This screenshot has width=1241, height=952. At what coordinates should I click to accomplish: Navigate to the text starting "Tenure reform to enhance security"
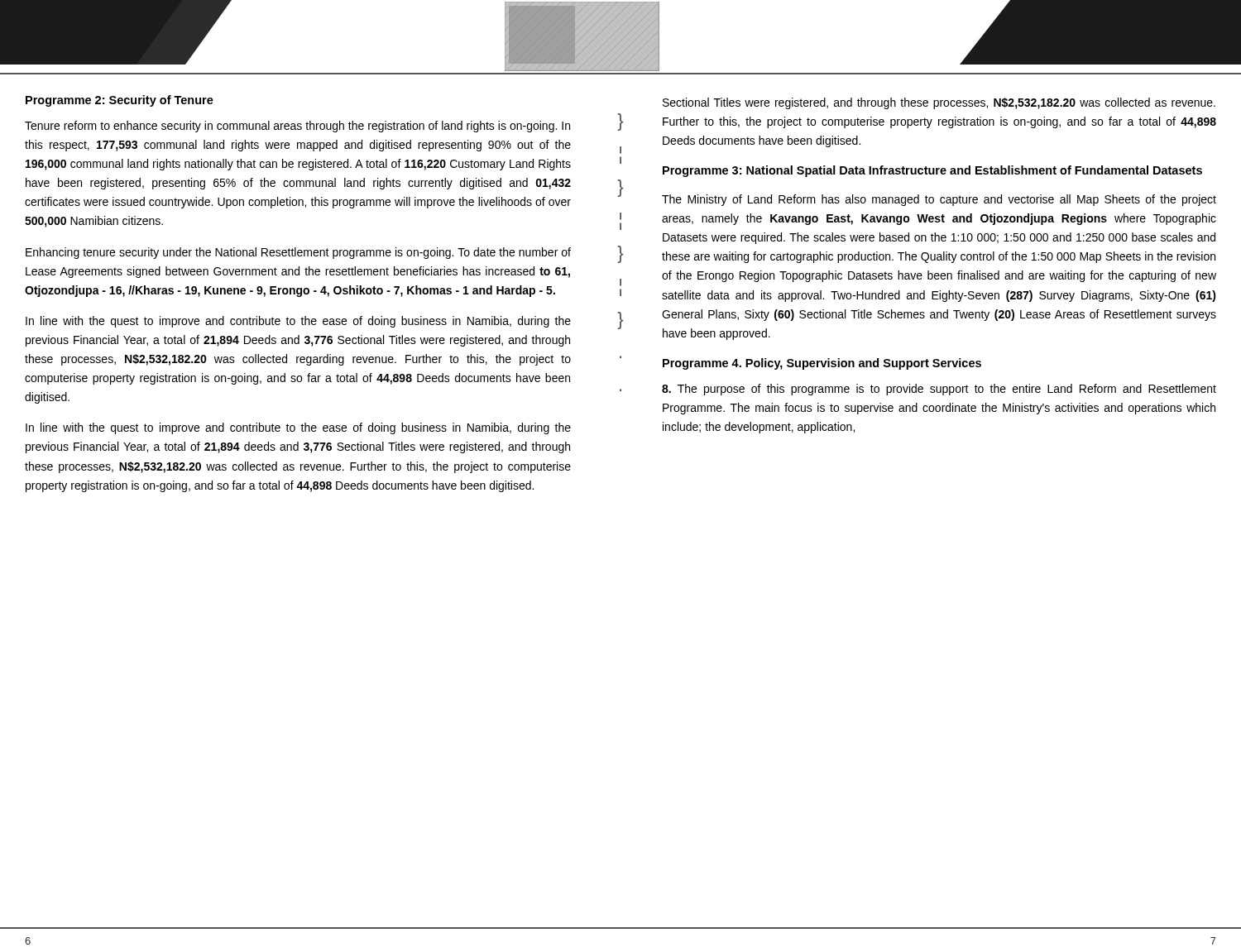pyautogui.click(x=298, y=173)
